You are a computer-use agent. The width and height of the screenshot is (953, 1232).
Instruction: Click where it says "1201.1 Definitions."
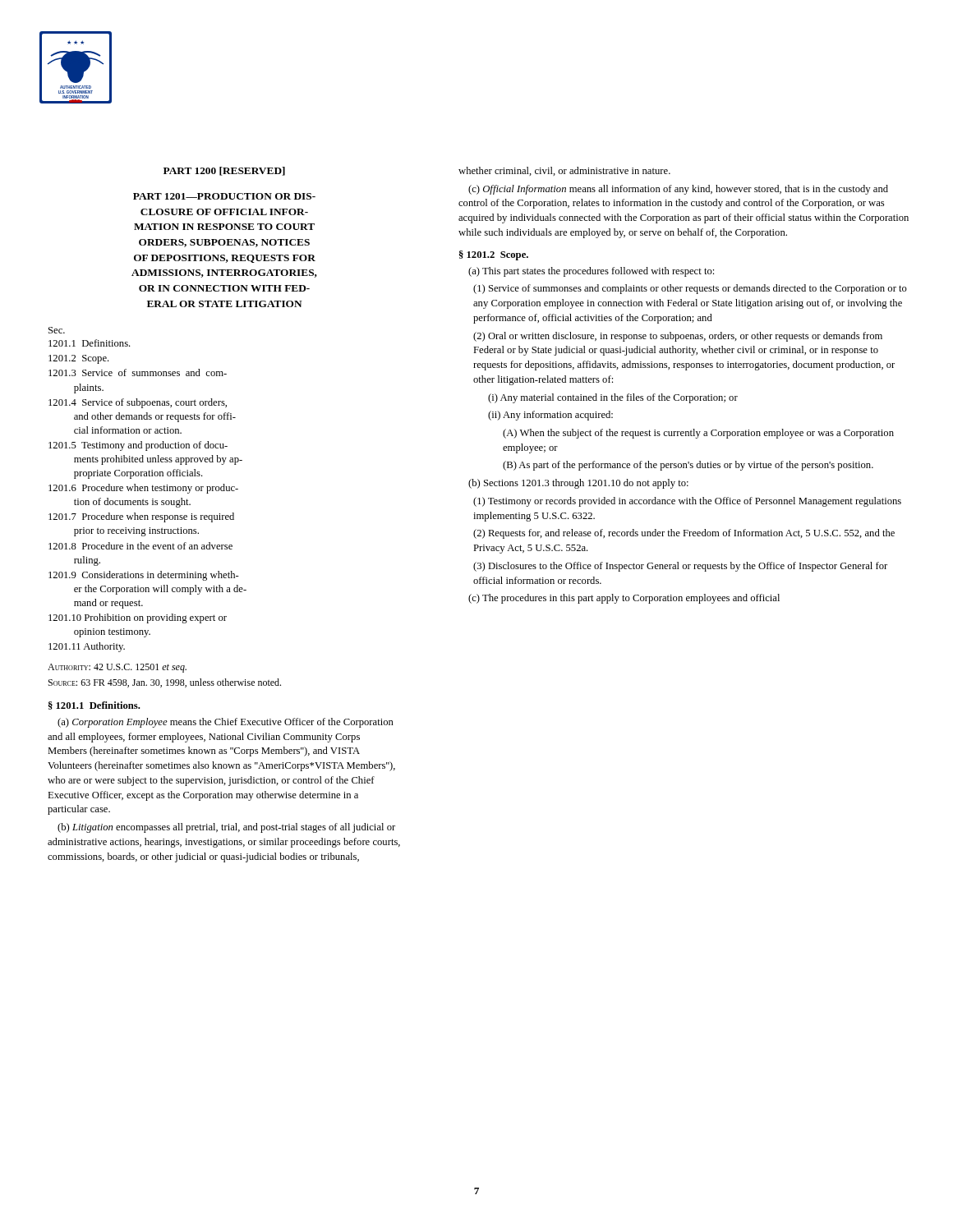(x=89, y=344)
